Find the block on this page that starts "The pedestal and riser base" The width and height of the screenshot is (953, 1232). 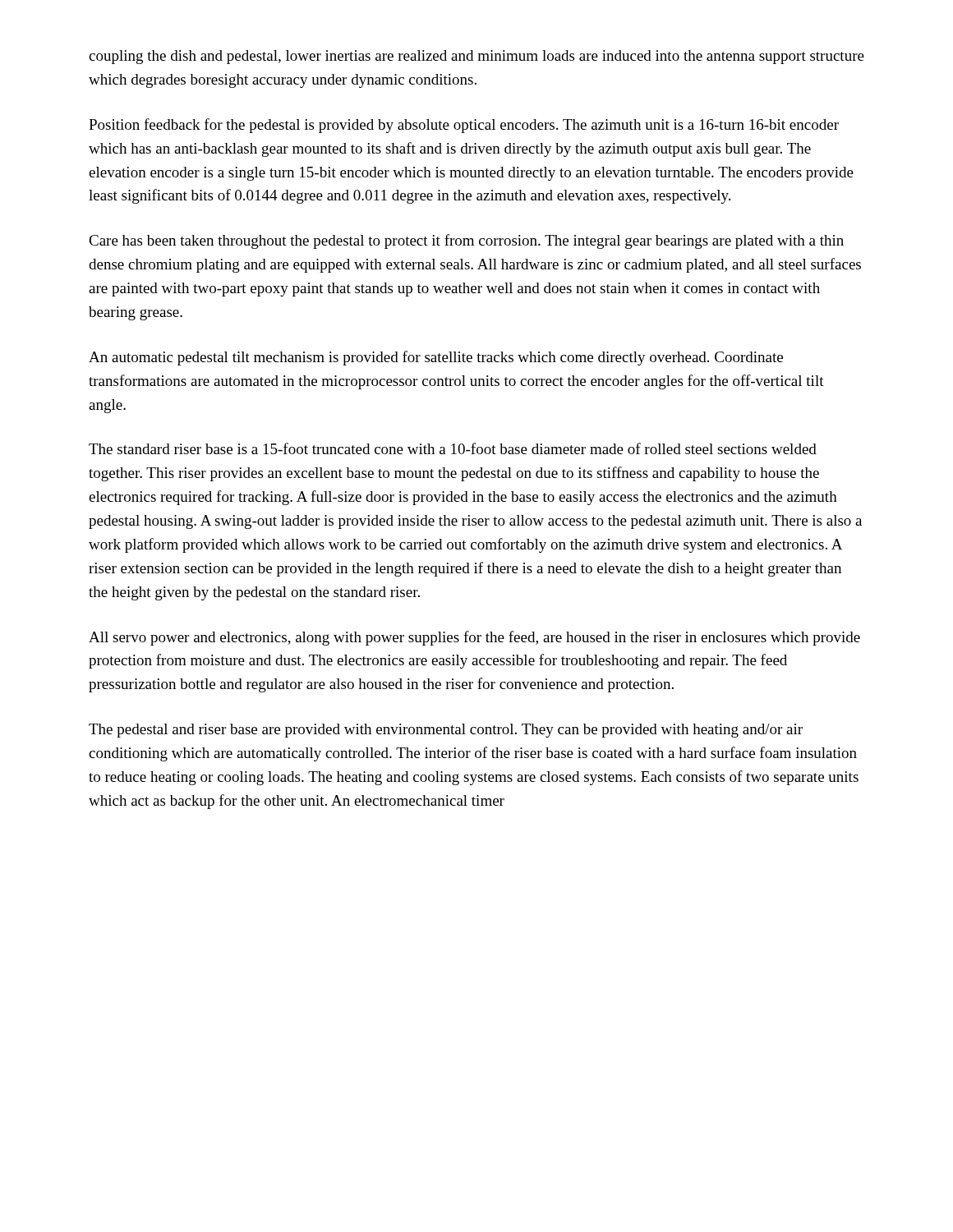click(x=474, y=765)
